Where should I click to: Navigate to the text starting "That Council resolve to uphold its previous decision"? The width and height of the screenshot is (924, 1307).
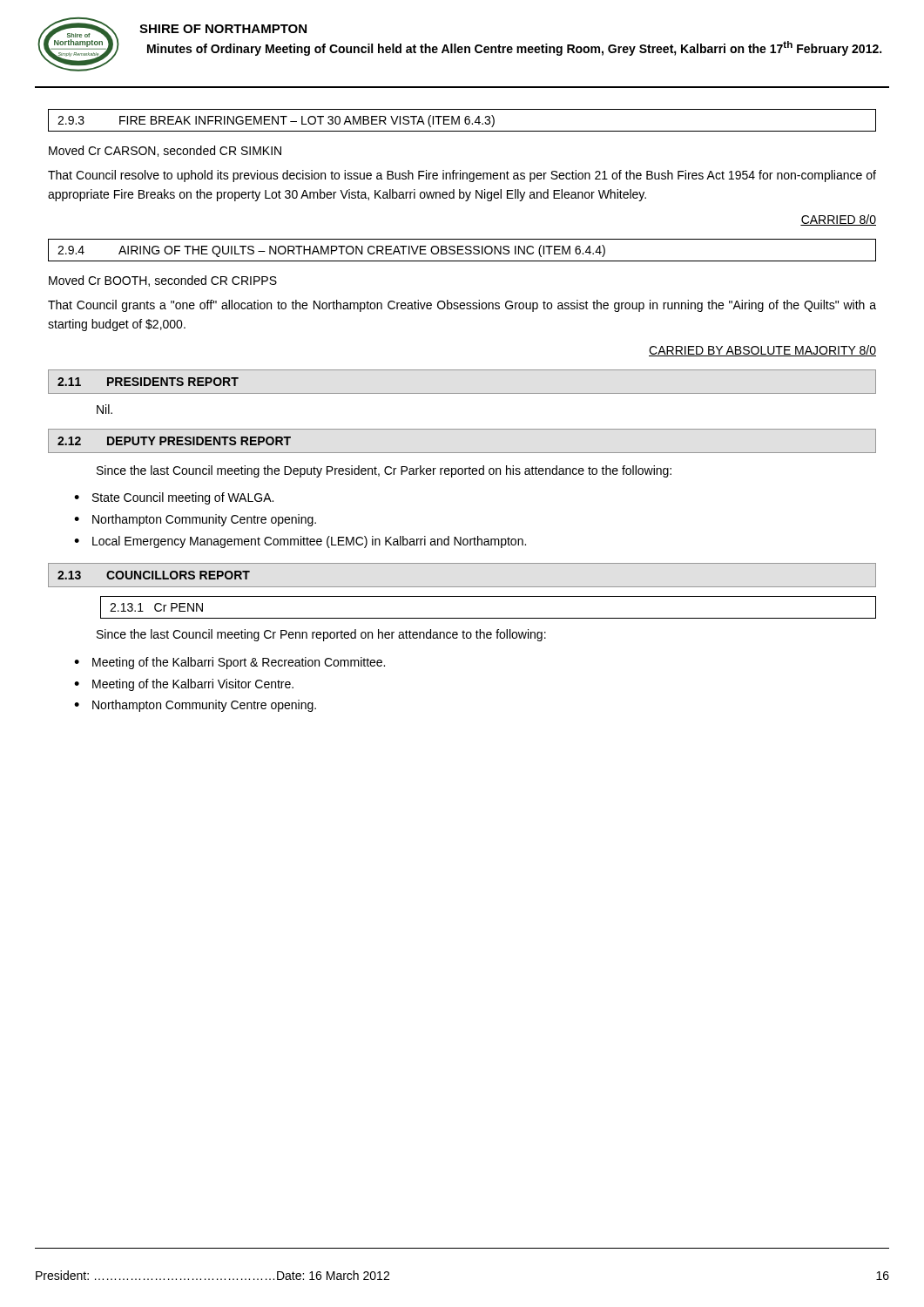coord(462,185)
